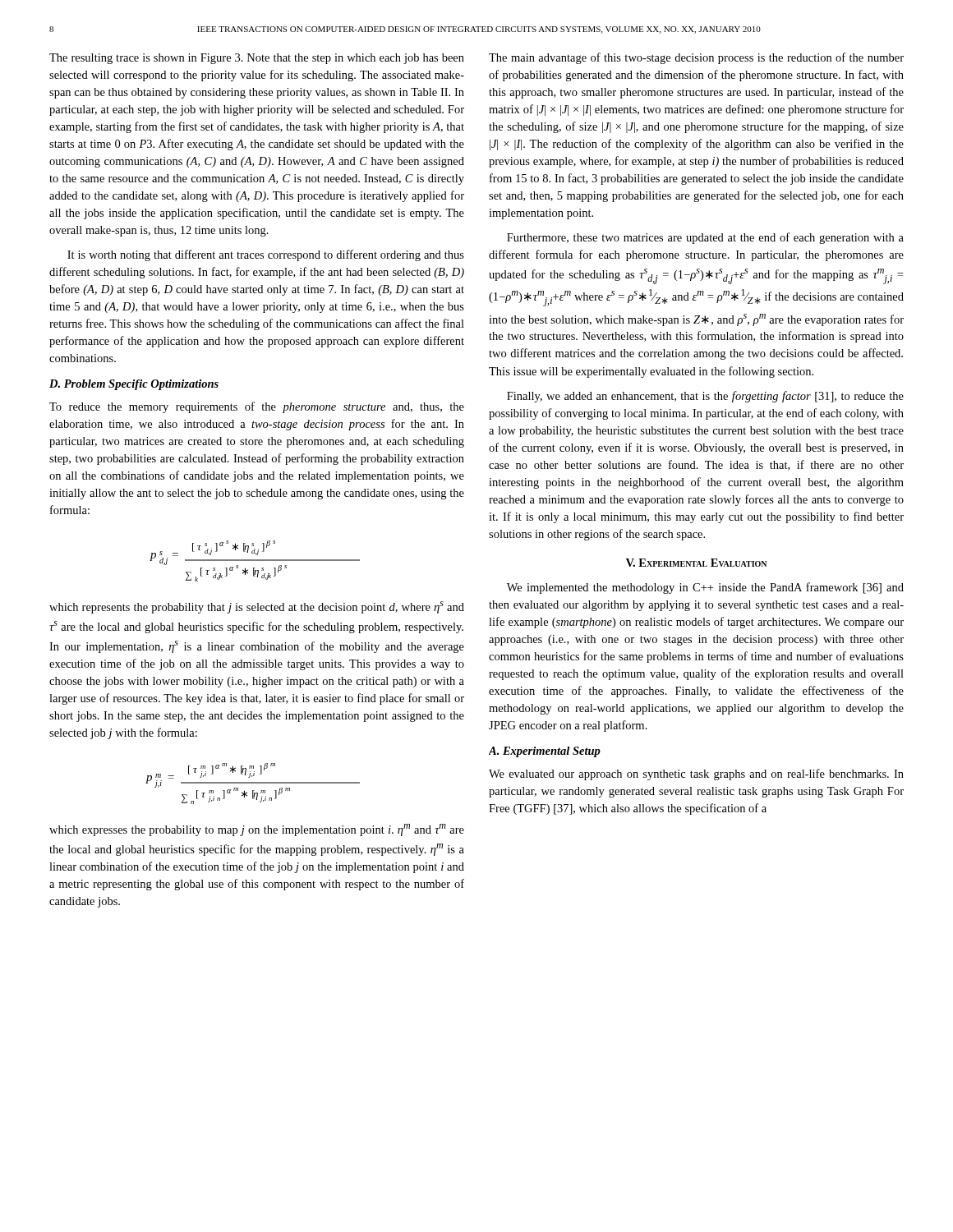Click on the text block starting "The resulting trace is shown"
The image size is (953, 1232).
coord(257,144)
